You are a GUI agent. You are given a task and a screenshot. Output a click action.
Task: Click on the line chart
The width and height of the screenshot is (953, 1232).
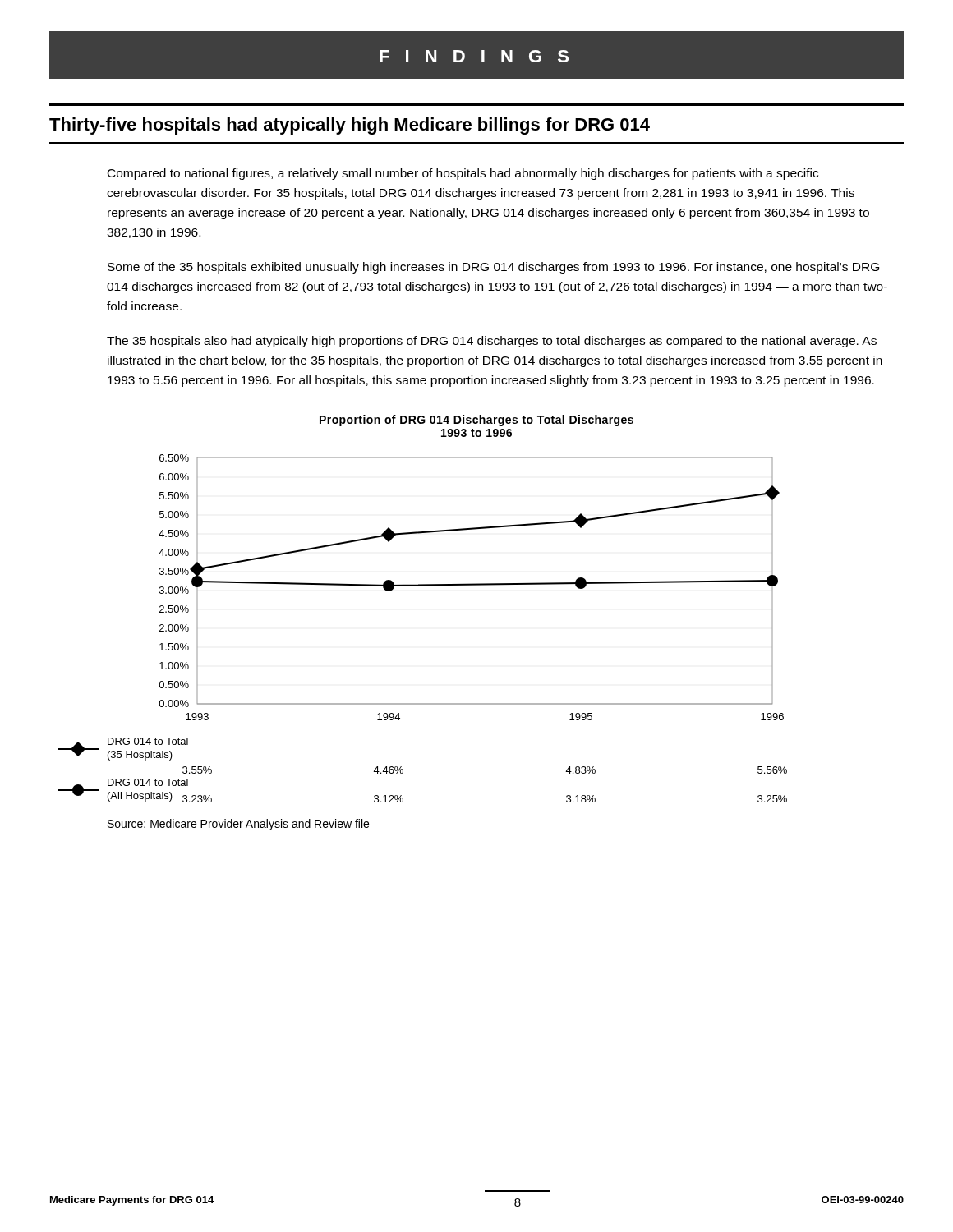point(476,628)
